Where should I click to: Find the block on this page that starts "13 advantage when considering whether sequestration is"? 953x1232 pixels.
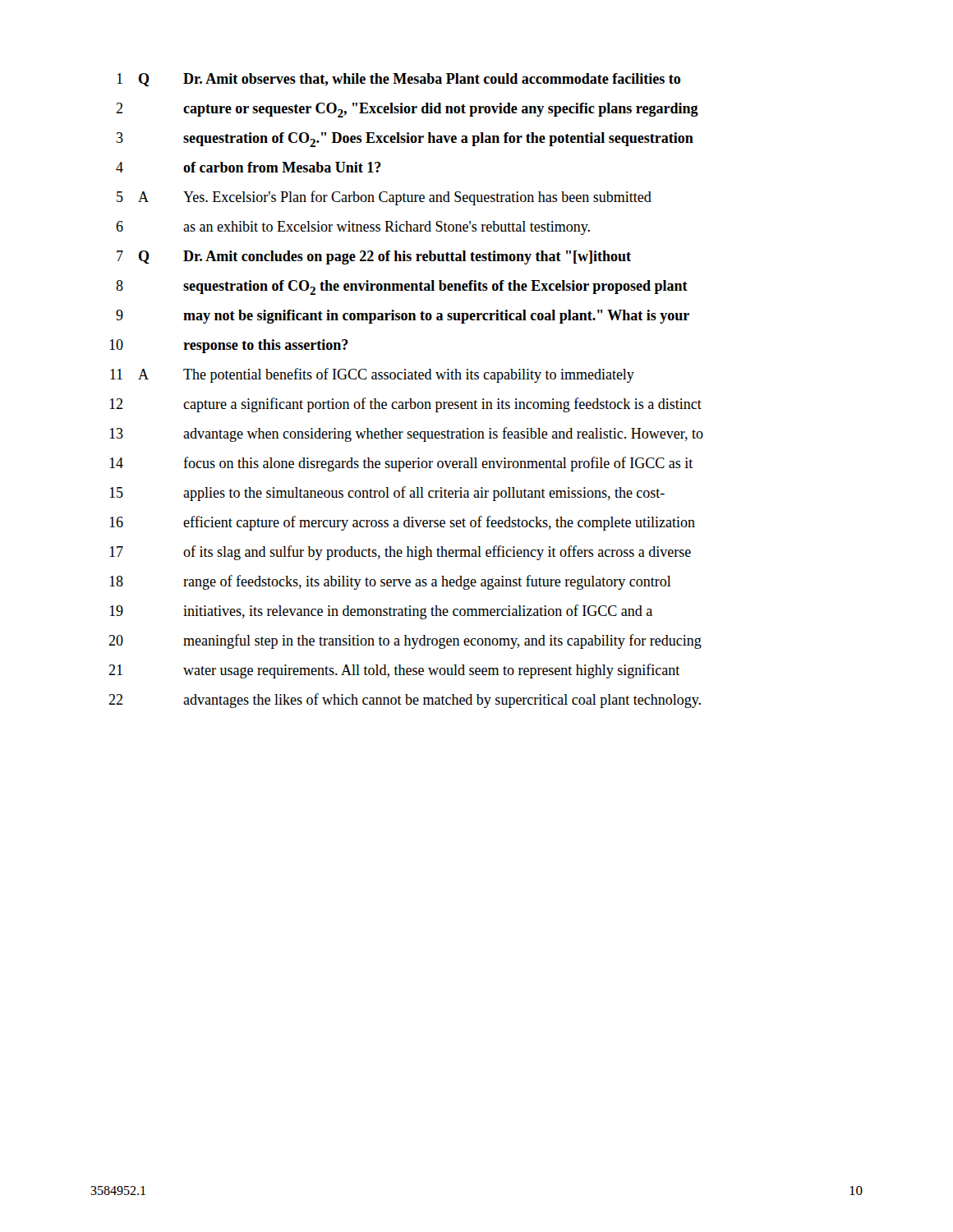point(481,434)
